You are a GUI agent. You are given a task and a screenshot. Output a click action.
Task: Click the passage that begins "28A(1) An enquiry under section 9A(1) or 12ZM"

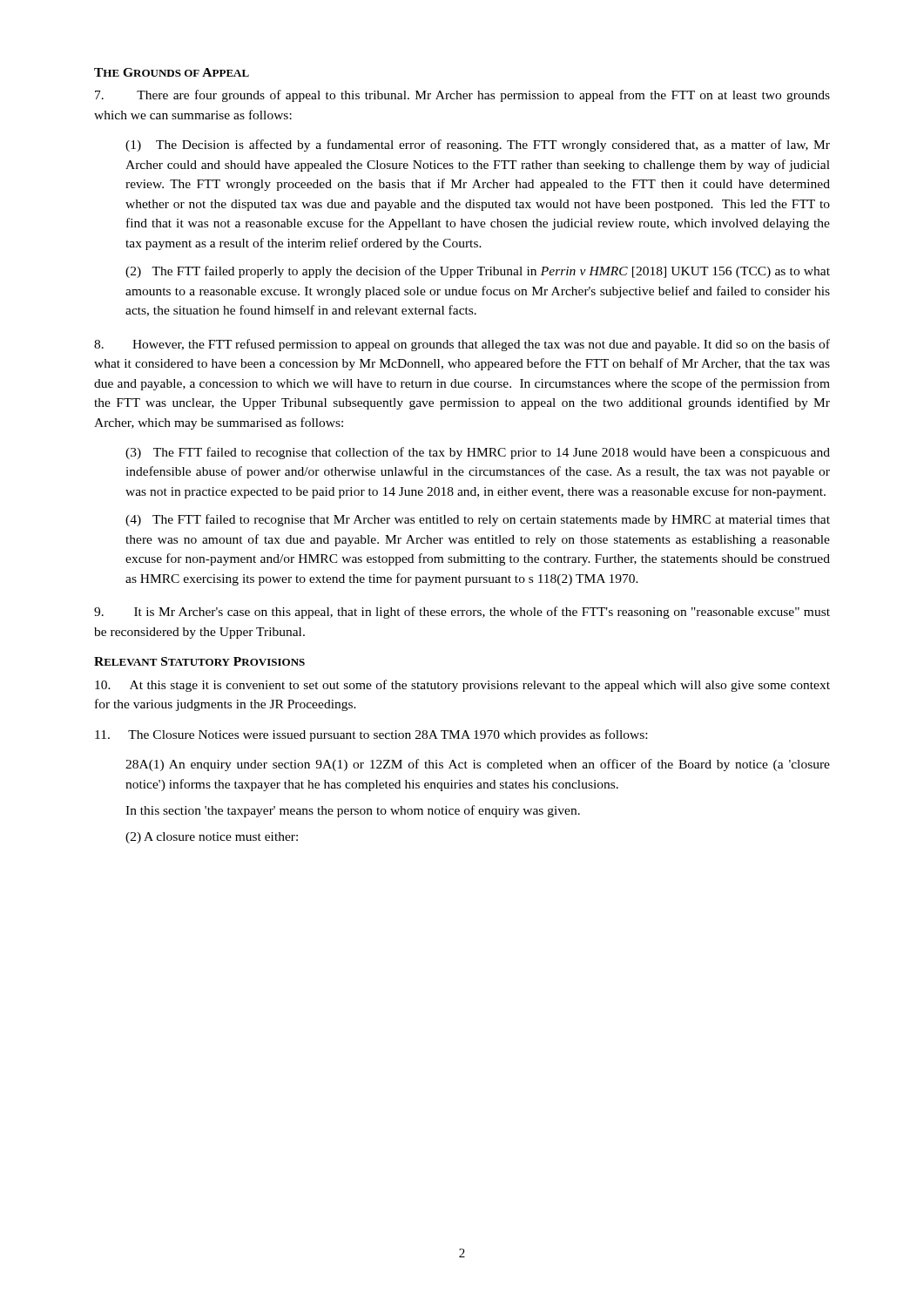coord(478,774)
